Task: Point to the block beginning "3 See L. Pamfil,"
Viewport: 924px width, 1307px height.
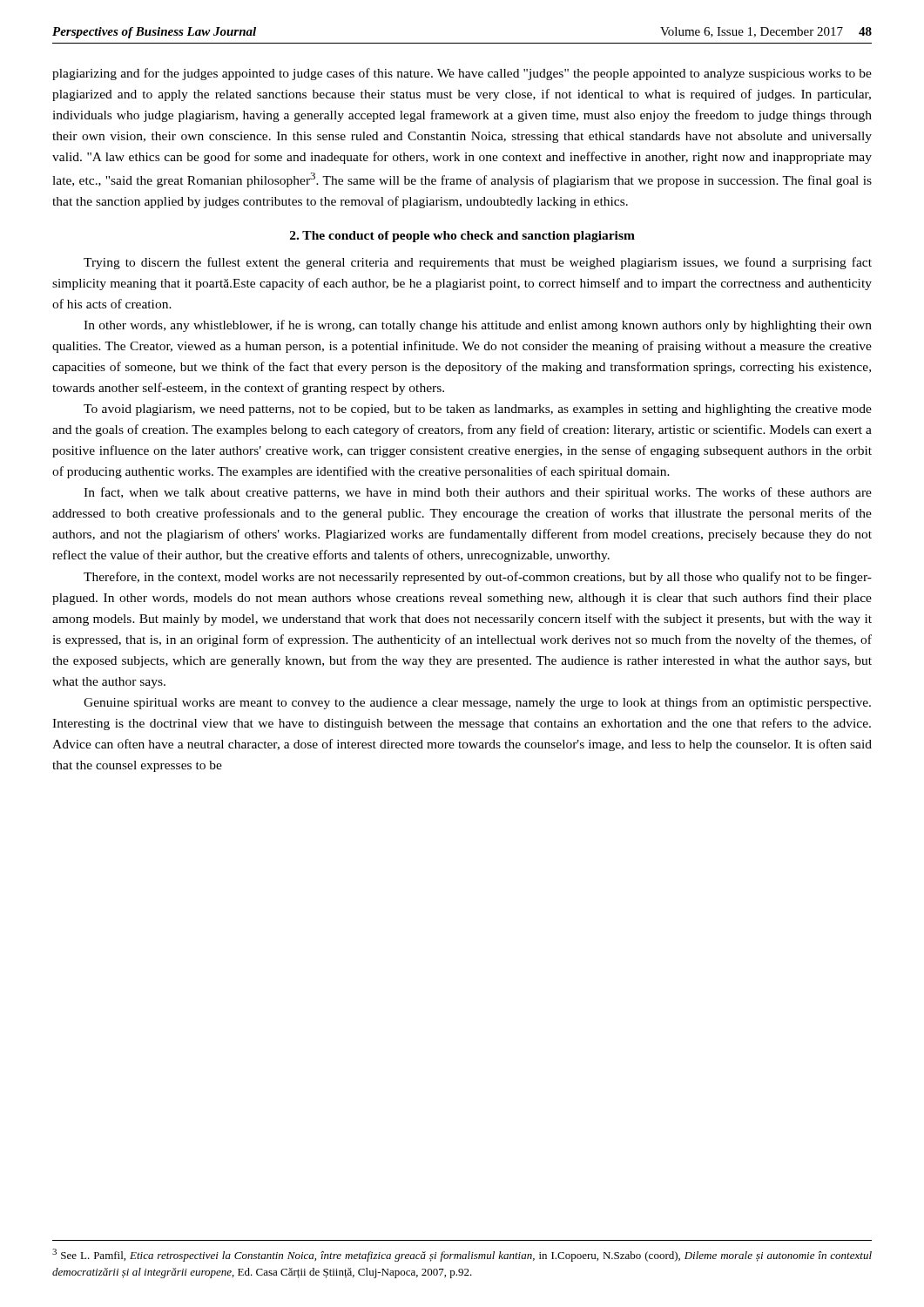Action: click(x=462, y=1263)
